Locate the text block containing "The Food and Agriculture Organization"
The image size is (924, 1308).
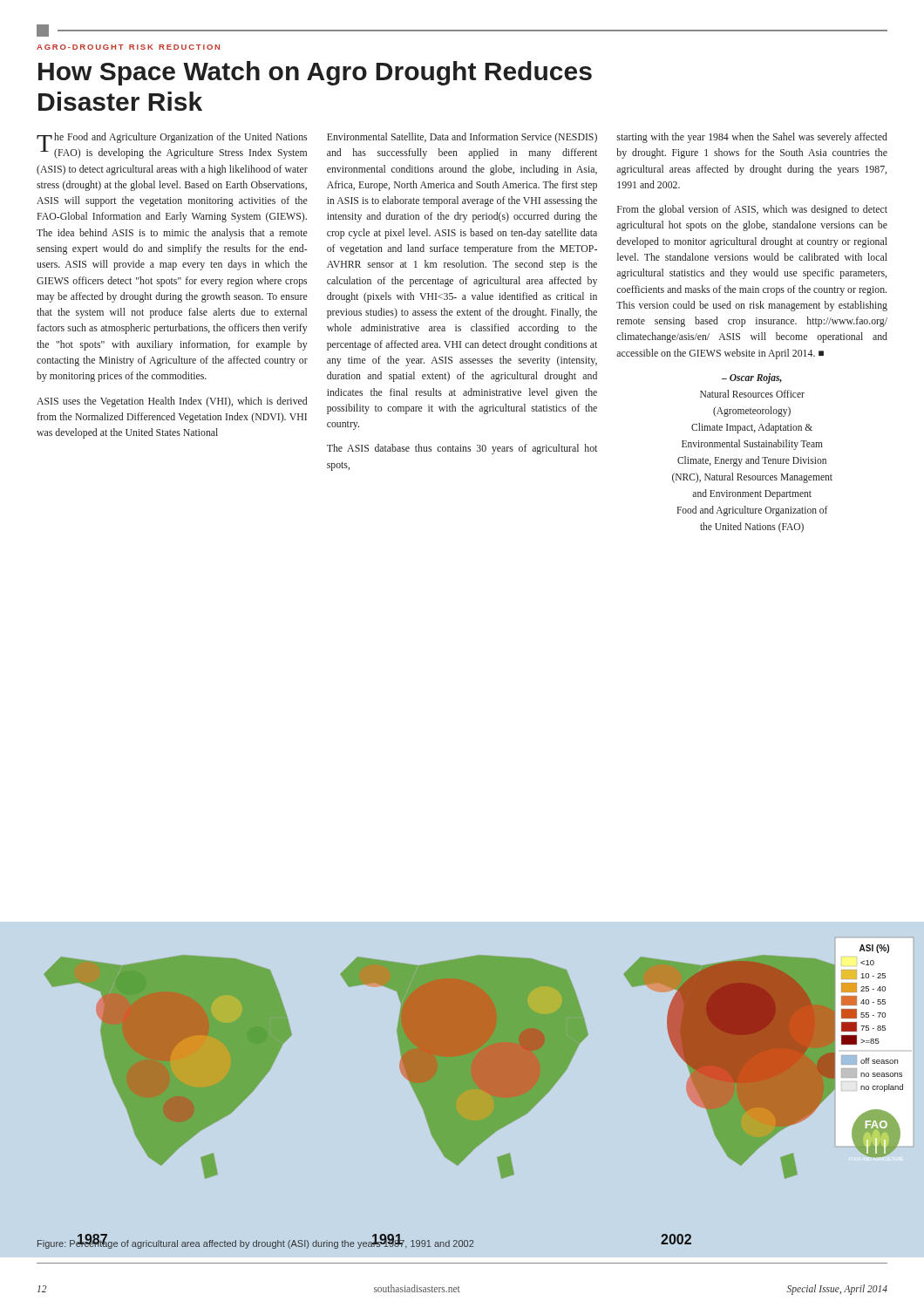pyautogui.click(x=172, y=285)
